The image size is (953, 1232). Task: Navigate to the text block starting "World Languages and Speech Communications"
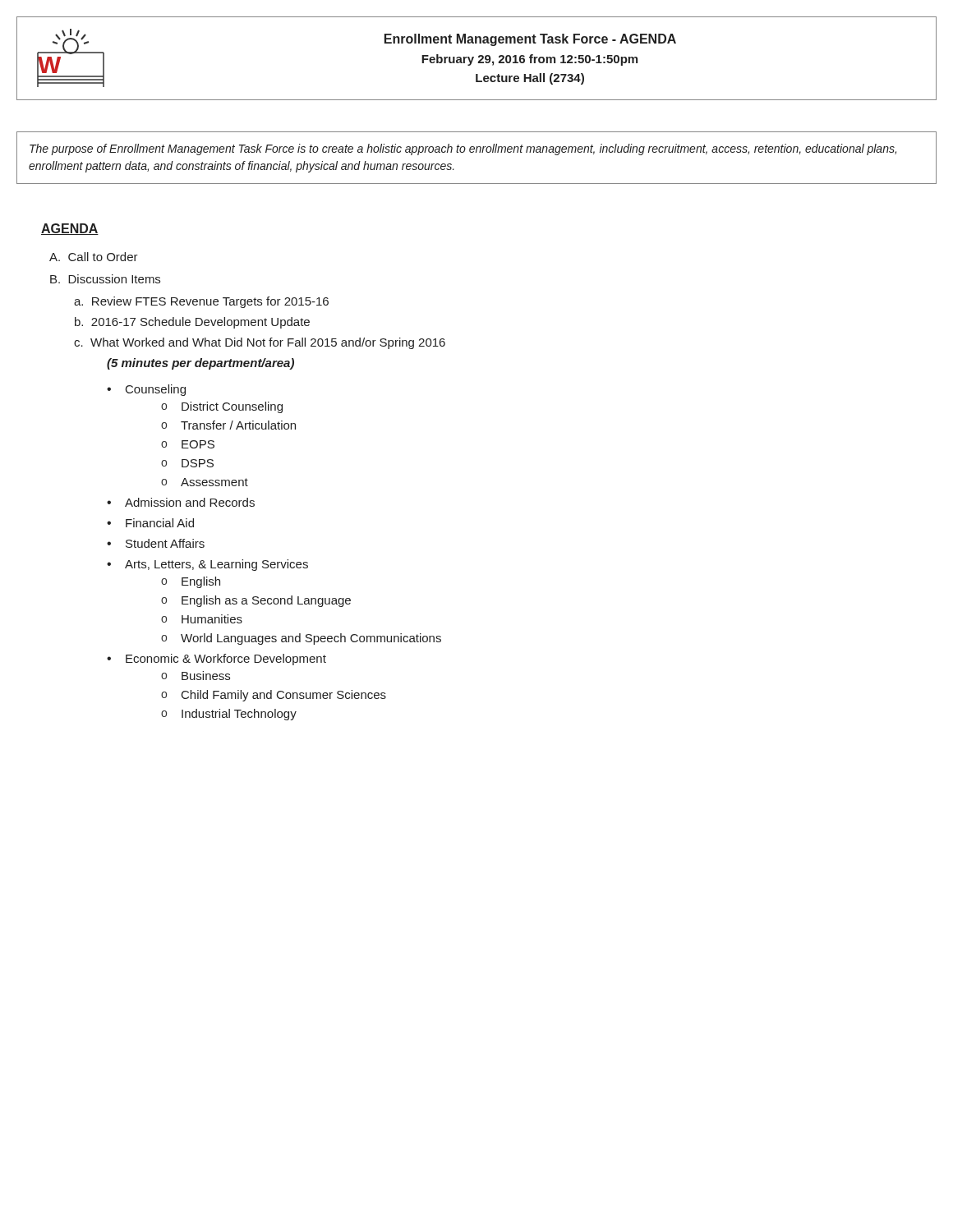[x=311, y=638]
